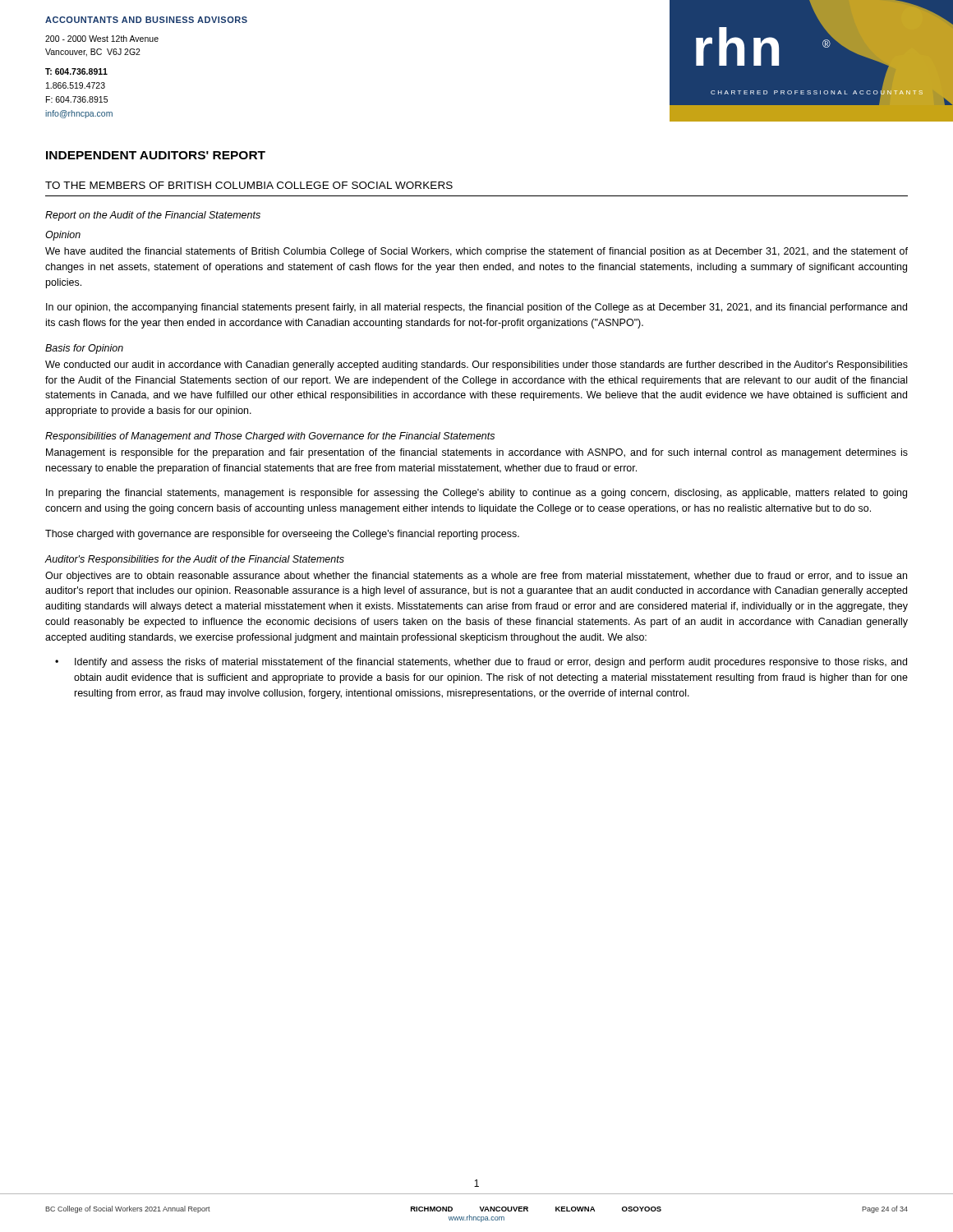
Task: Find the text block that reads "In preparing the financial"
Action: coord(476,501)
